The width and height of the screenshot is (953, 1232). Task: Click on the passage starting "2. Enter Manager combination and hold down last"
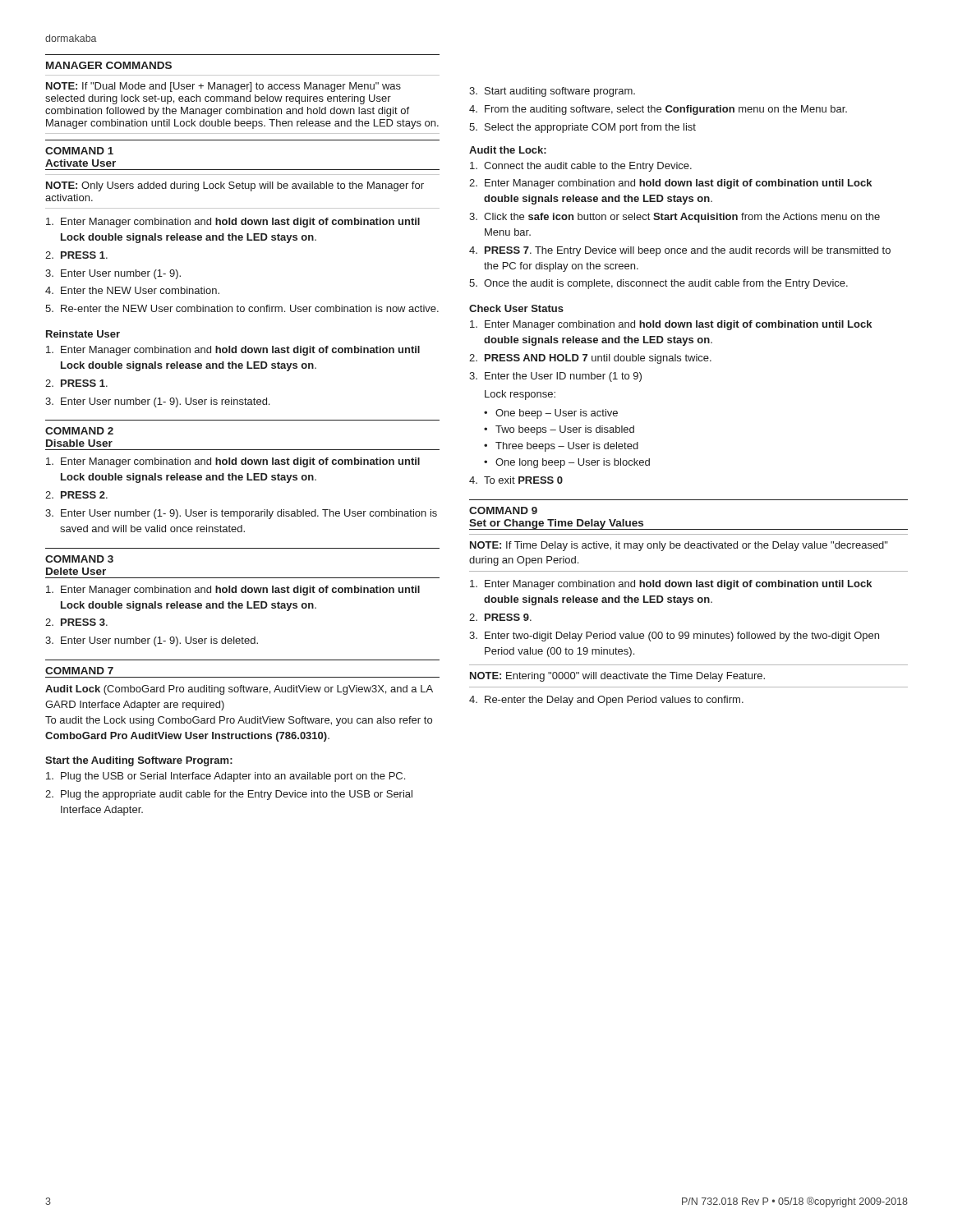pyautogui.click(x=688, y=192)
